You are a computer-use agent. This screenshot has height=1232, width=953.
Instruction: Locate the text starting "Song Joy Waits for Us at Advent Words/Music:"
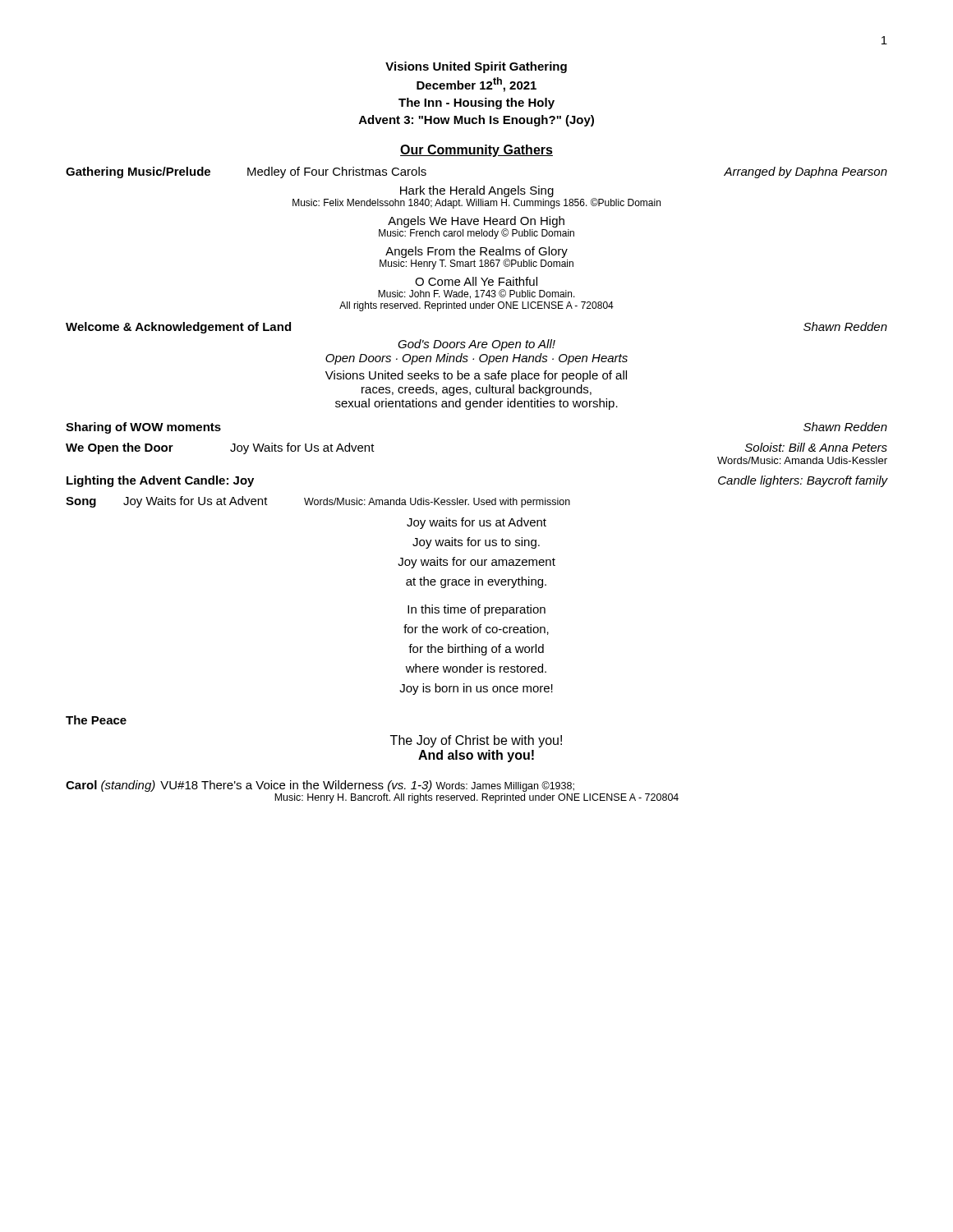(x=476, y=501)
